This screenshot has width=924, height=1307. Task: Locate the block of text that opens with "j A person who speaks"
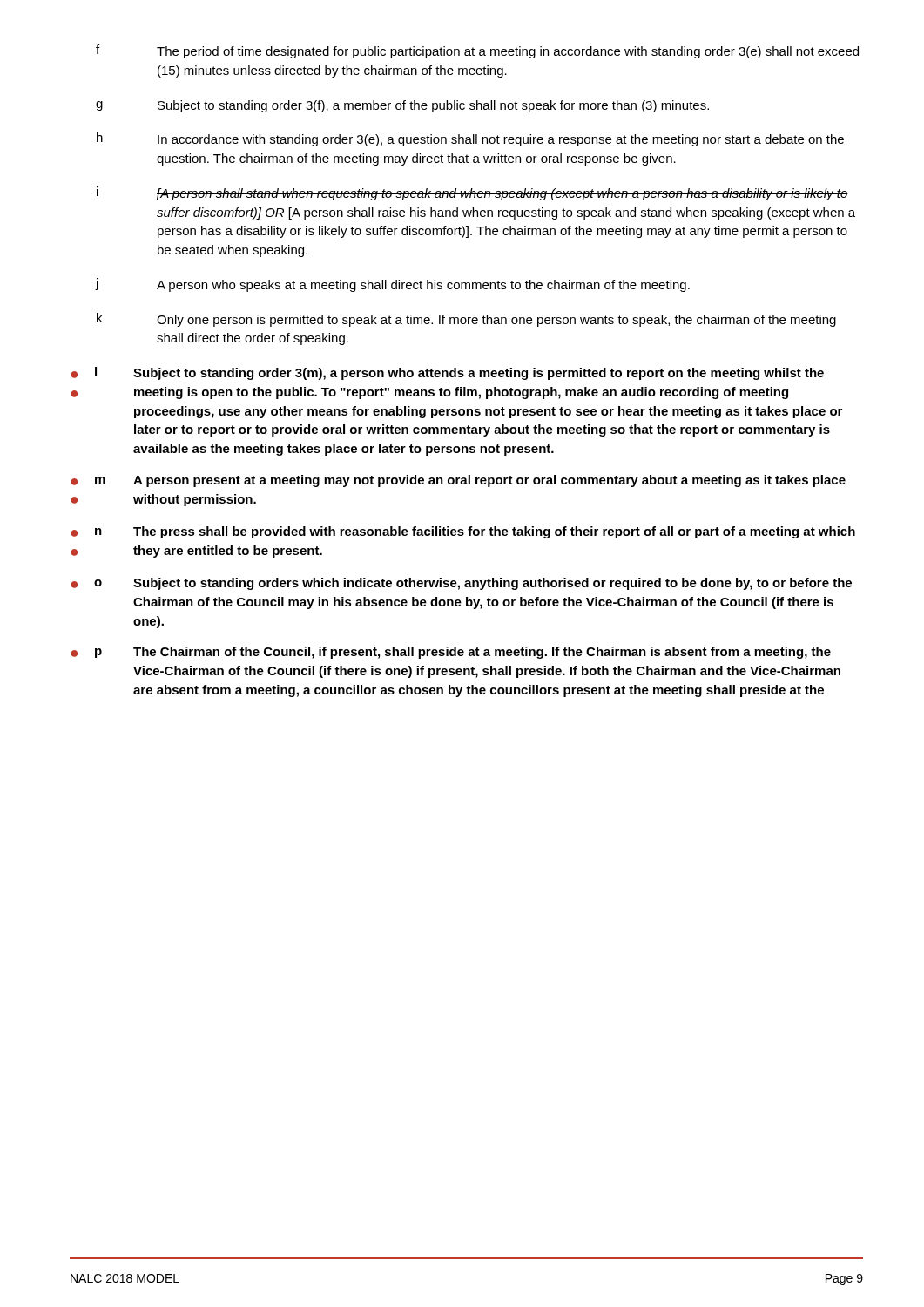click(466, 285)
